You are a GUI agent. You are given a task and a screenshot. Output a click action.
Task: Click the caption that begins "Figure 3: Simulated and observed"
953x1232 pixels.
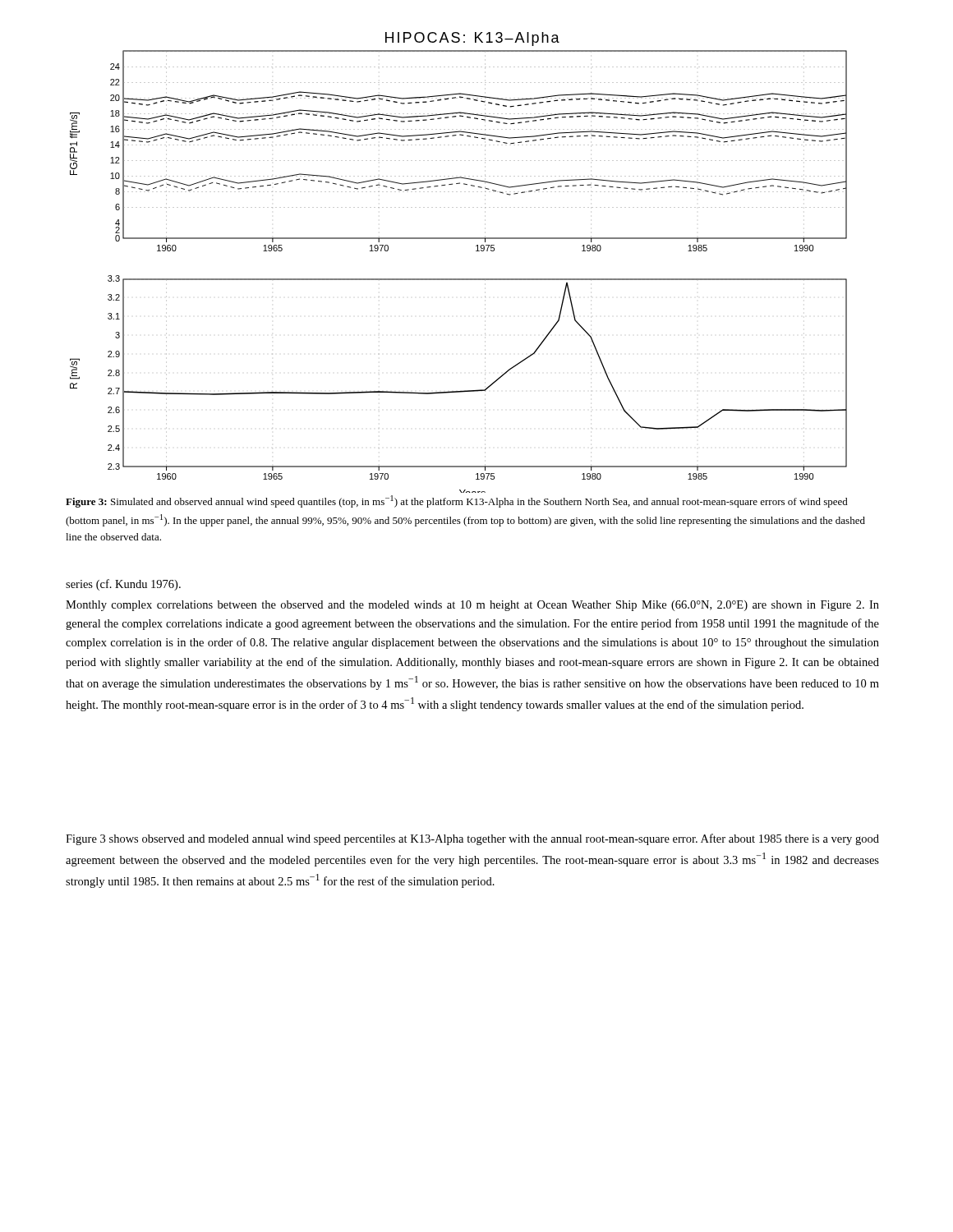(x=465, y=518)
